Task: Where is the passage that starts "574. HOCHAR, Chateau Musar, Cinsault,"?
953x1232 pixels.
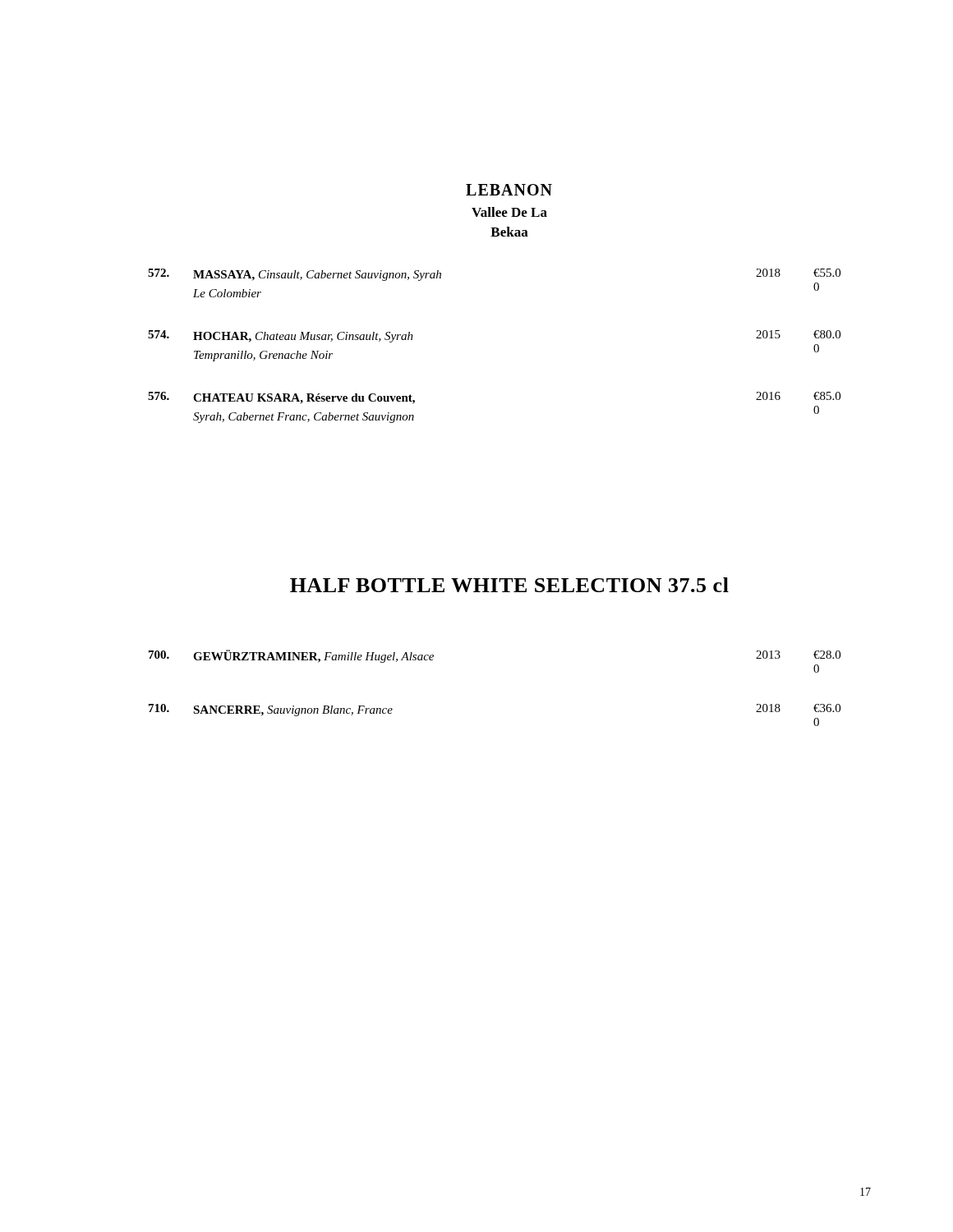Action: [x=308, y=336]
